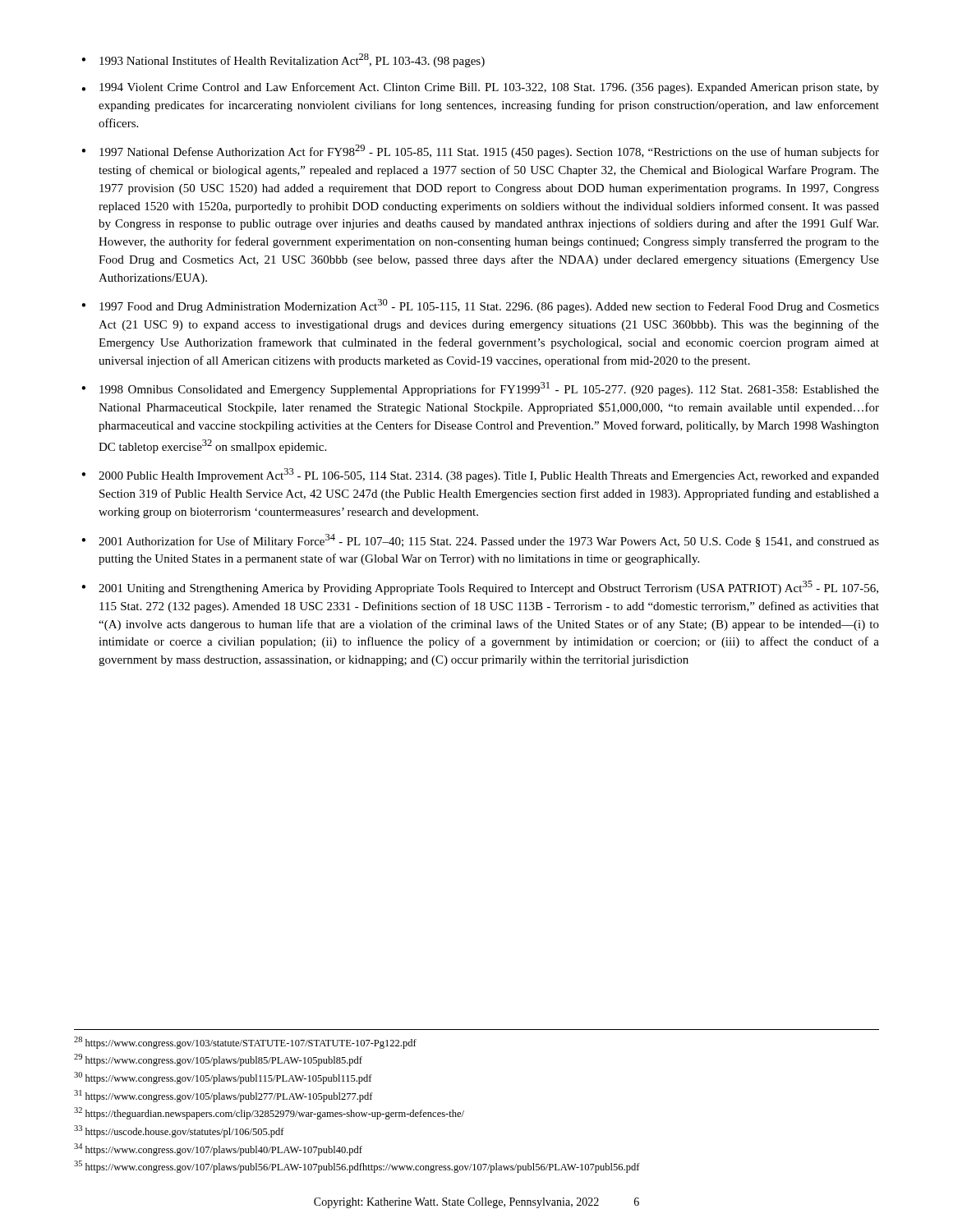Find the list item that reads "• 1998 Omnibus Consolidated and"
953x1232 pixels.
tap(476, 417)
